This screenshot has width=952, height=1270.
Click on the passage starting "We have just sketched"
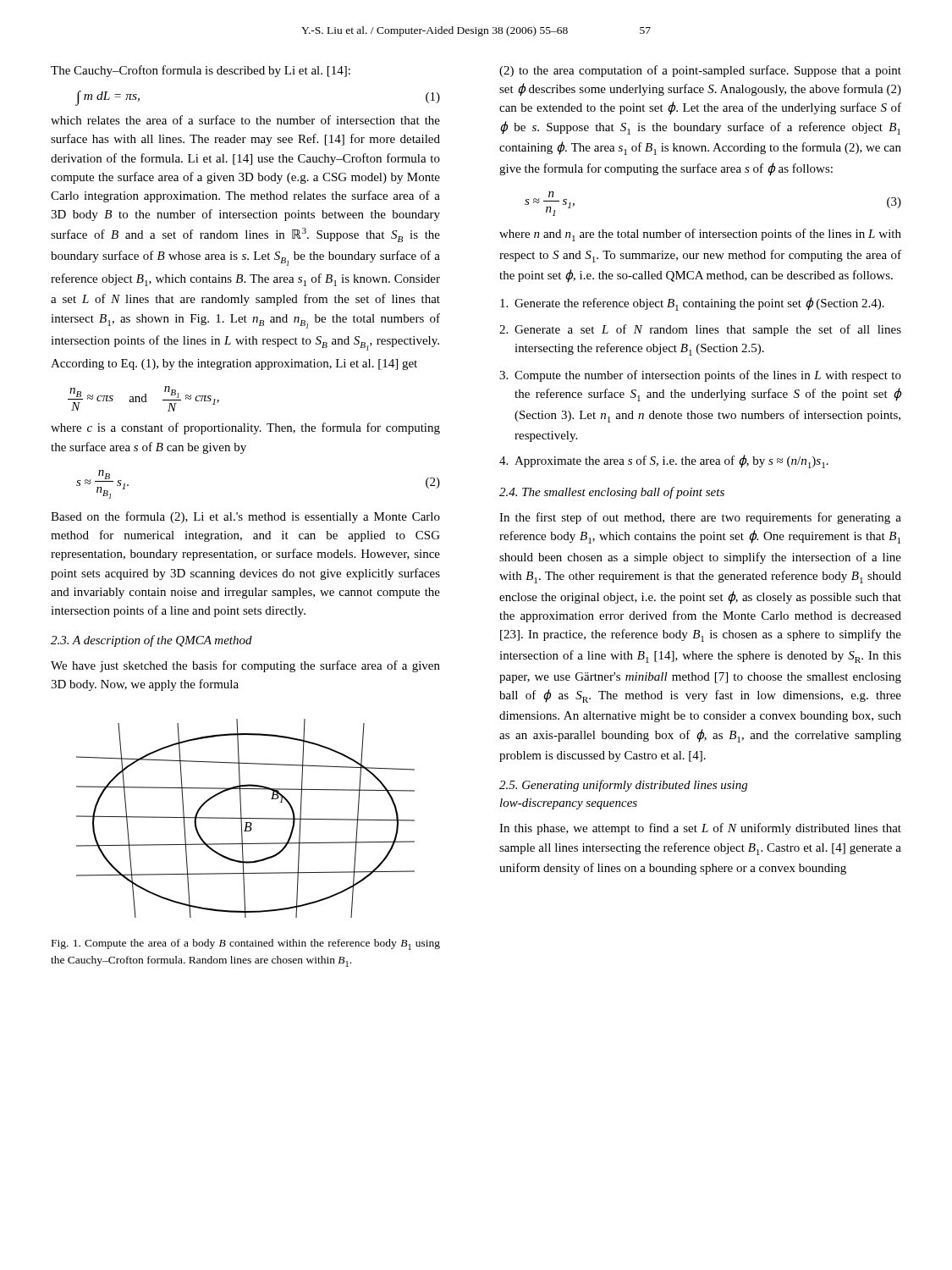point(245,675)
